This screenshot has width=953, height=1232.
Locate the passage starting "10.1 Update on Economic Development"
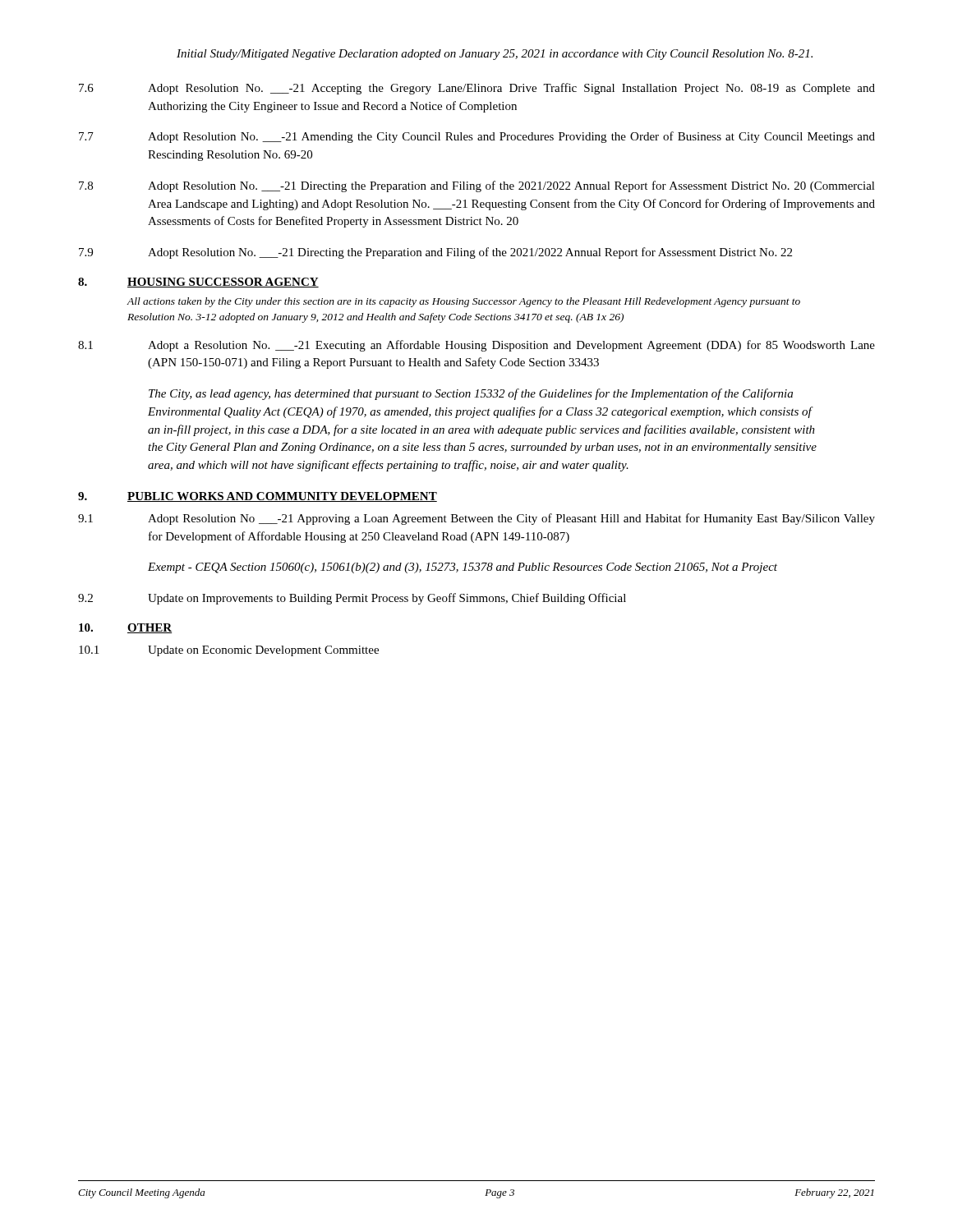[x=229, y=651]
